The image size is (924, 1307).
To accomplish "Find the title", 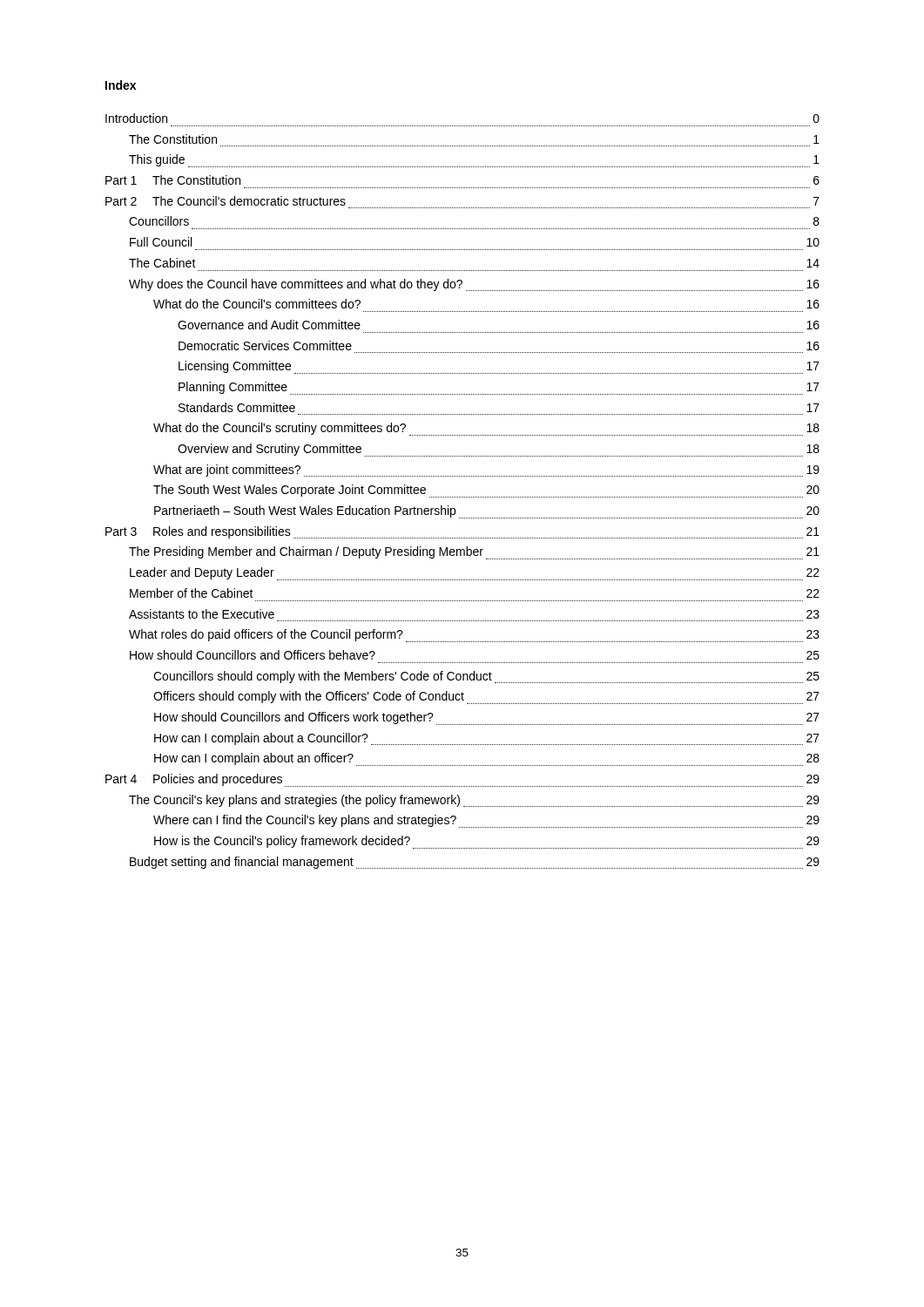I will click(x=120, y=85).
